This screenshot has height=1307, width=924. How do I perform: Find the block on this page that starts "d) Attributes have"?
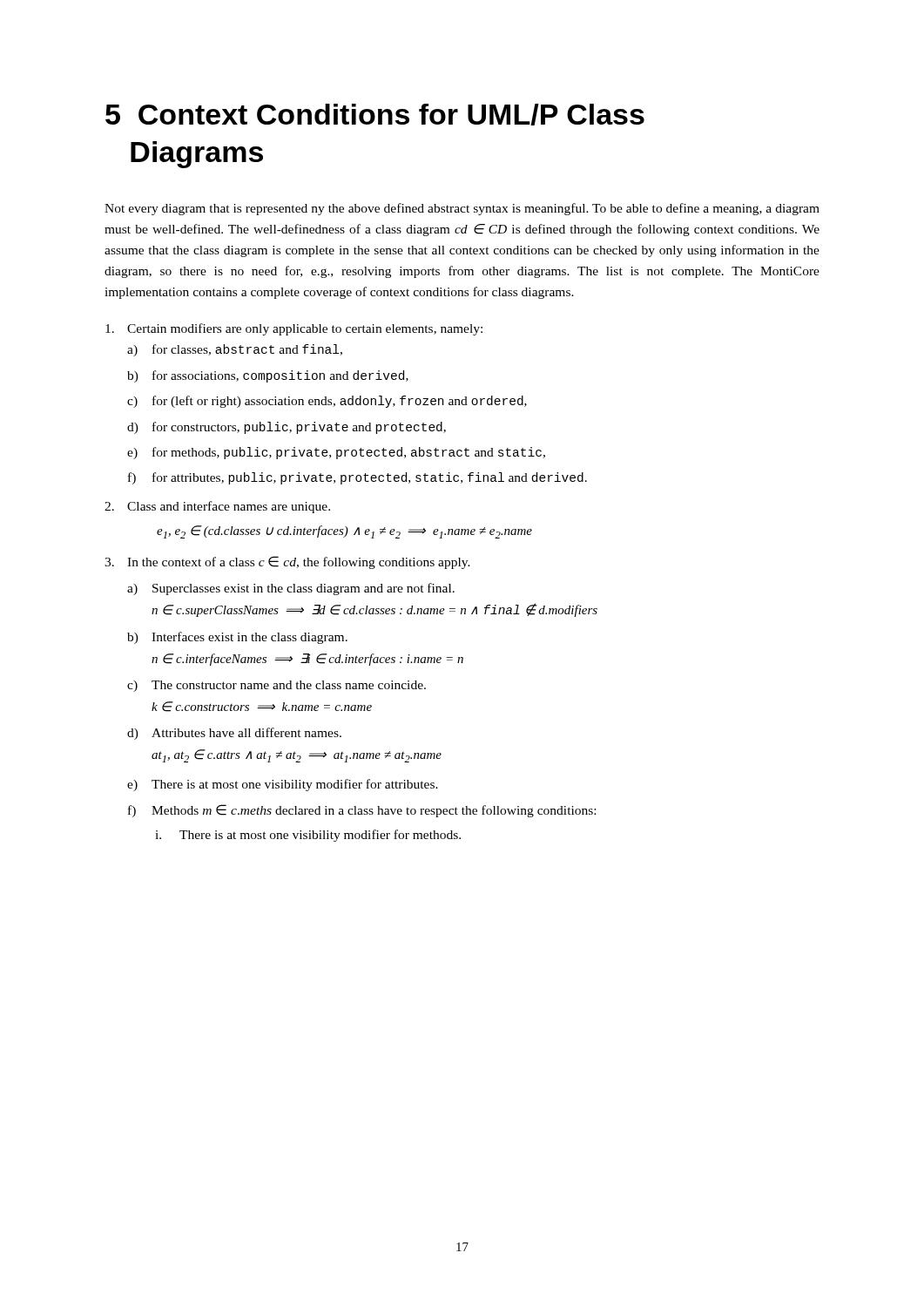tap(234, 734)
